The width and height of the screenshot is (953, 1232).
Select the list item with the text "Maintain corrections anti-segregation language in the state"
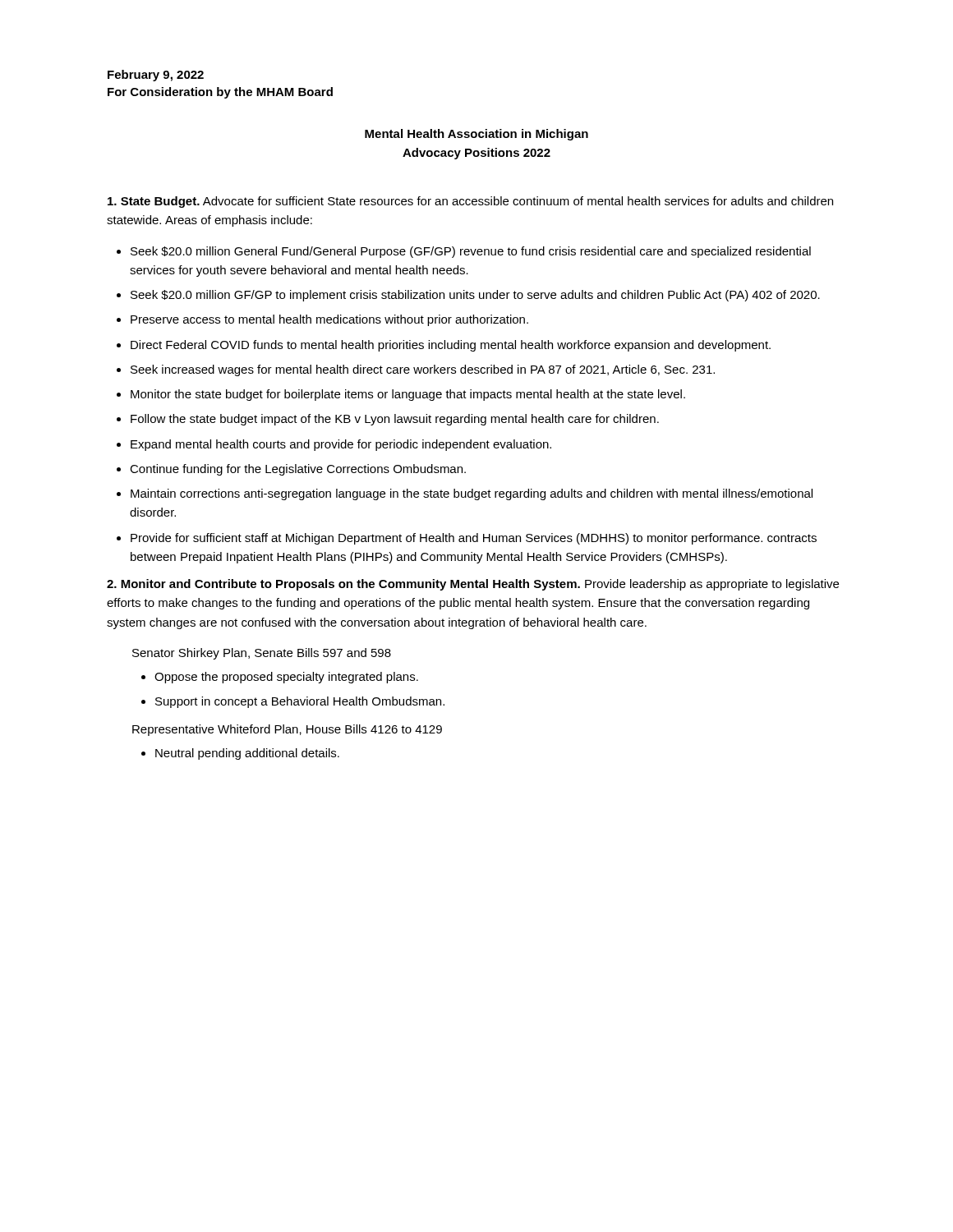[x=472, y=503]
